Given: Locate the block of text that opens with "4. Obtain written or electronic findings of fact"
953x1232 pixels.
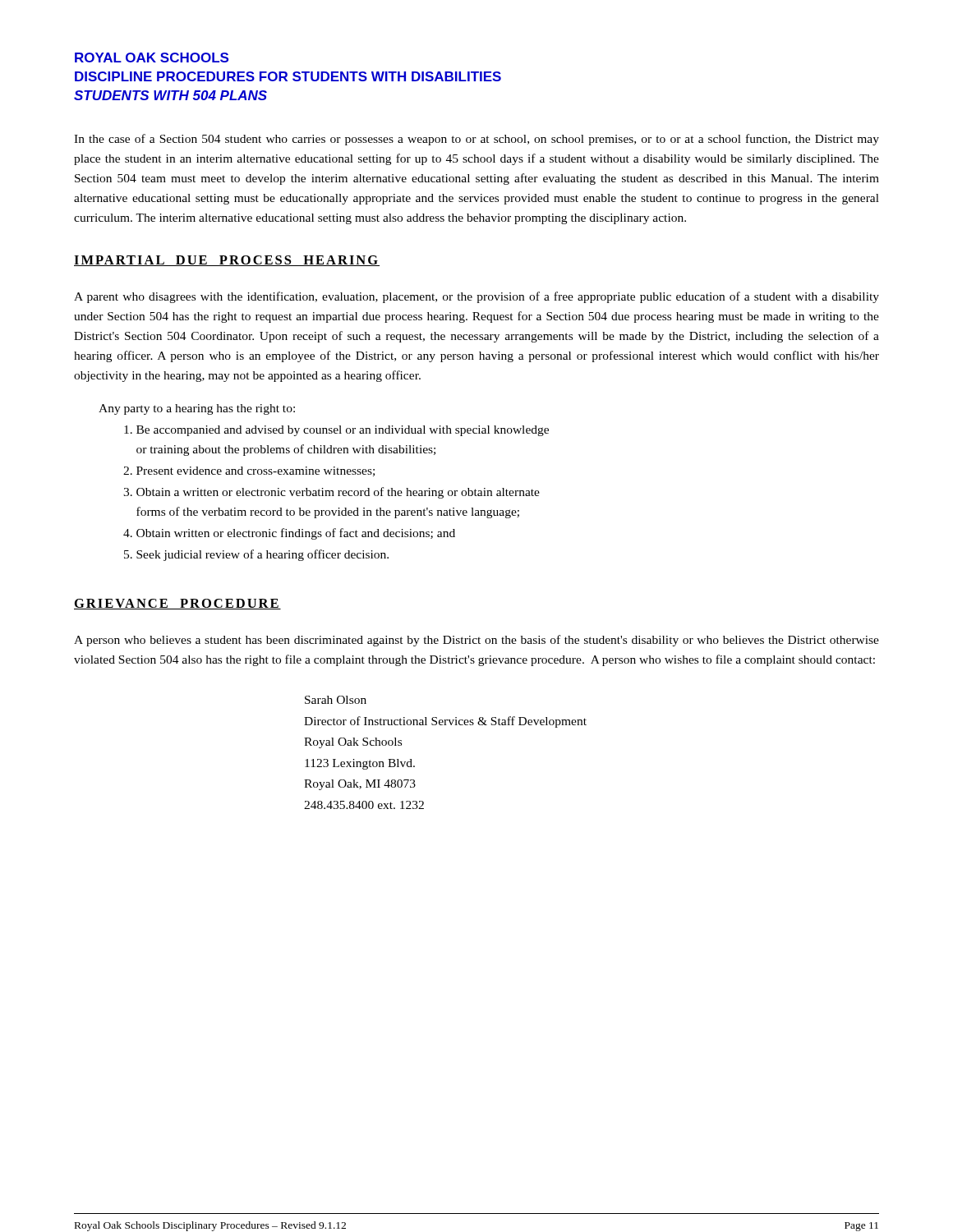Looking at the screenshot, I should (289, 533).
